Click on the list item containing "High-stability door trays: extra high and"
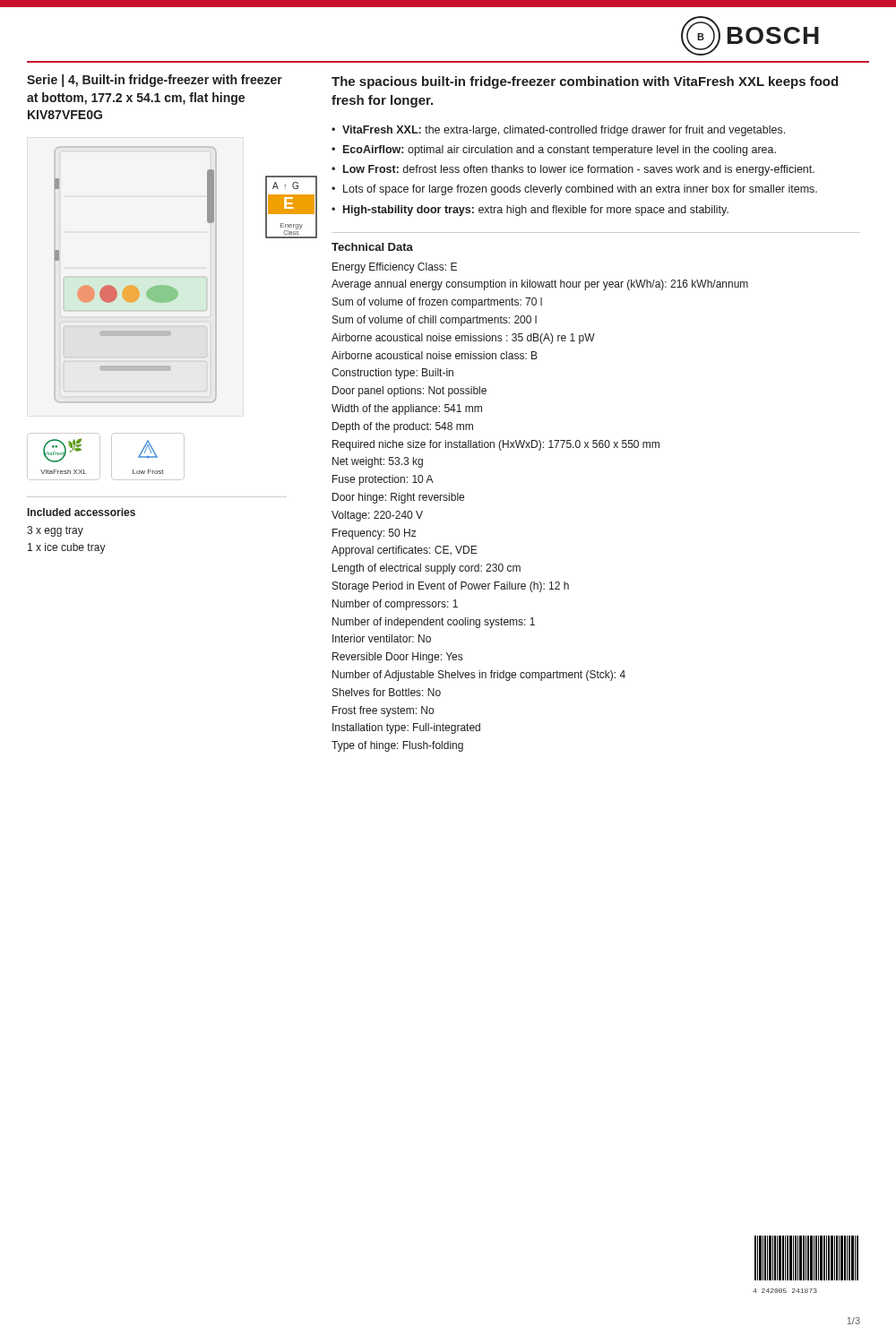The width and height of the screenshot is (896, 1344). (536, 209)
